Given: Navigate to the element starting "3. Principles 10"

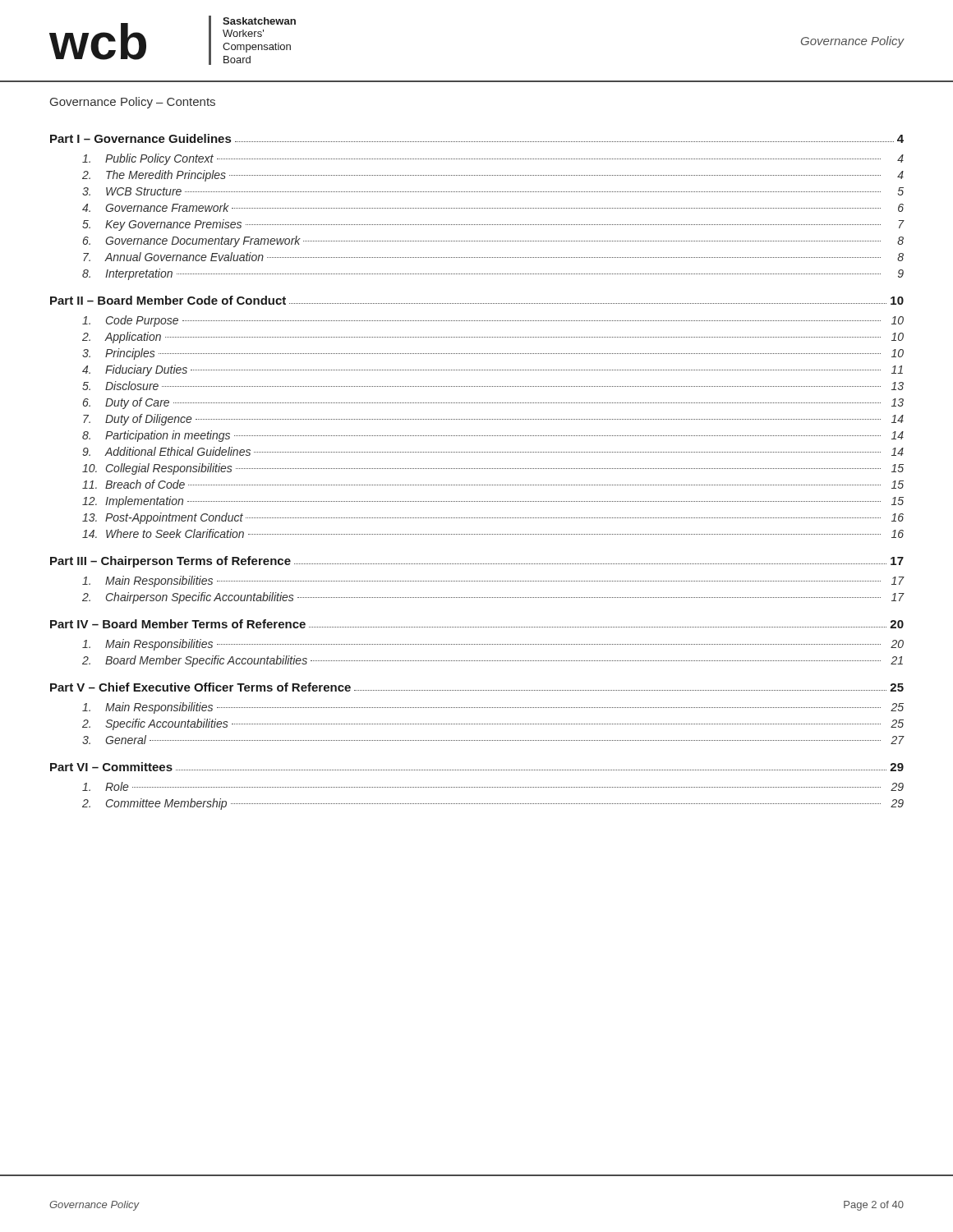Looking at the screenshot, I should pyautogui.click(x=493, y=353).
